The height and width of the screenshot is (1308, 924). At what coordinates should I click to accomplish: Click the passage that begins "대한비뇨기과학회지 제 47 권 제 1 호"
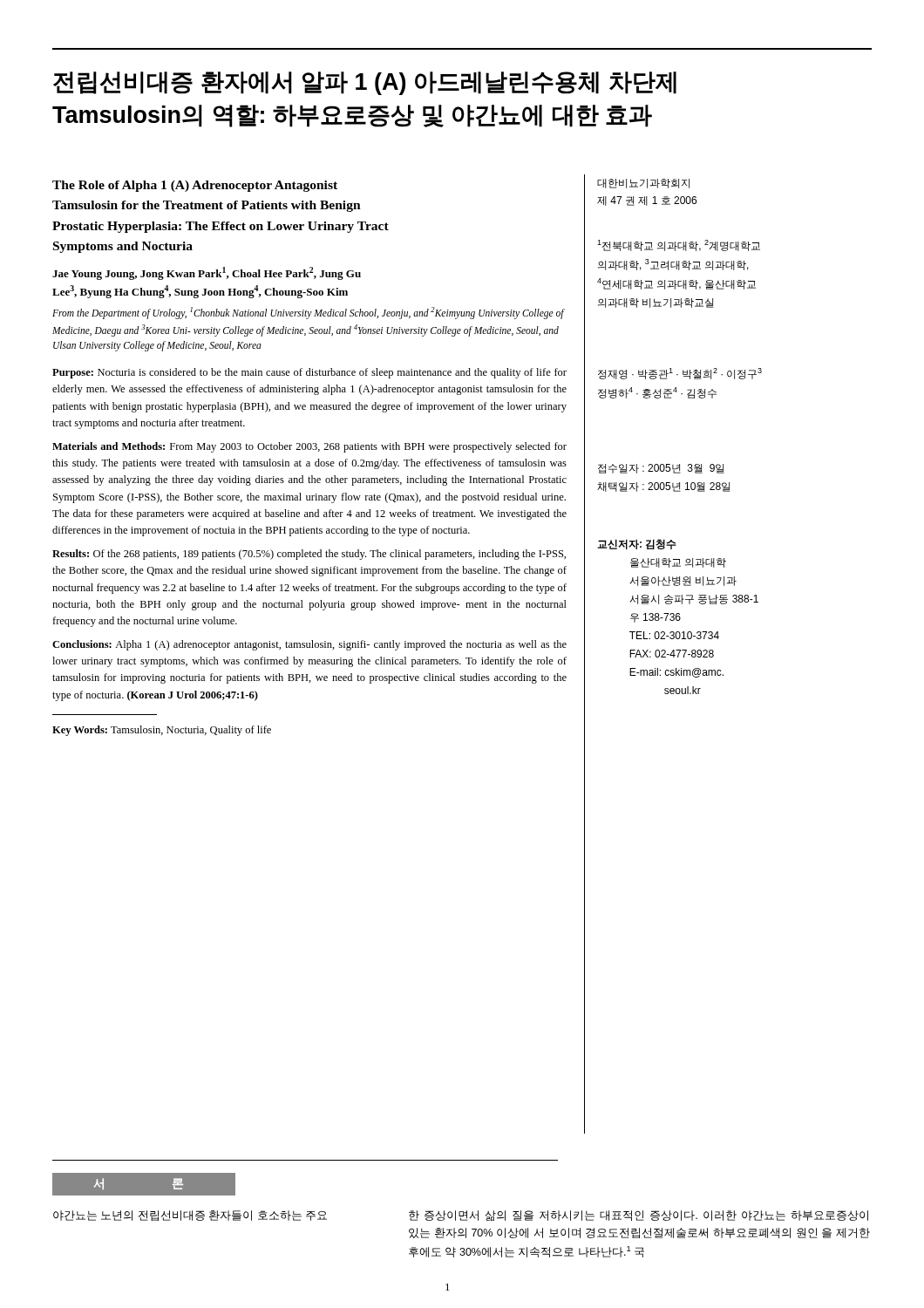coord(647,192)
